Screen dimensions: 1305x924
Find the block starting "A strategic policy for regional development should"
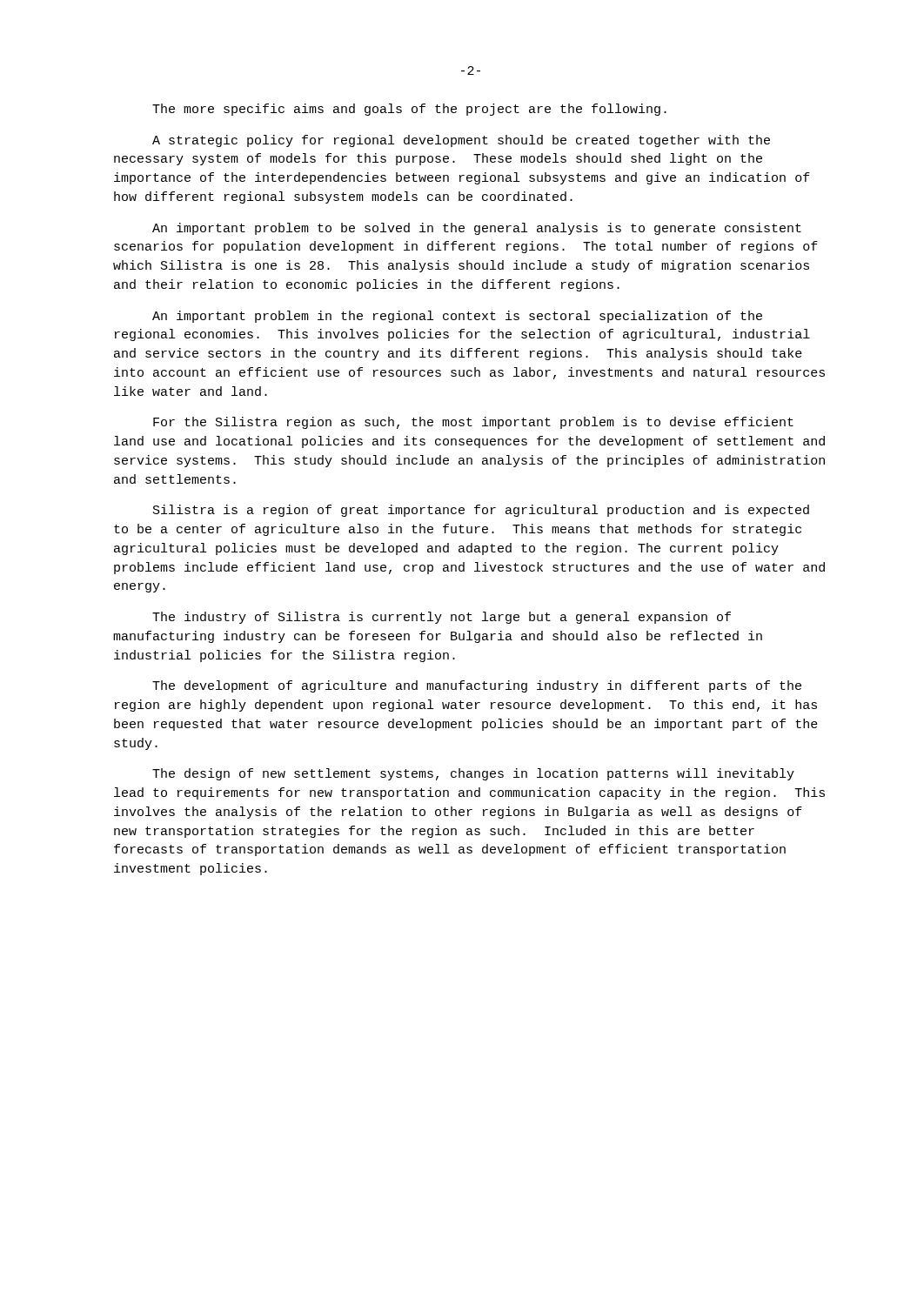(x=462, y=169)
